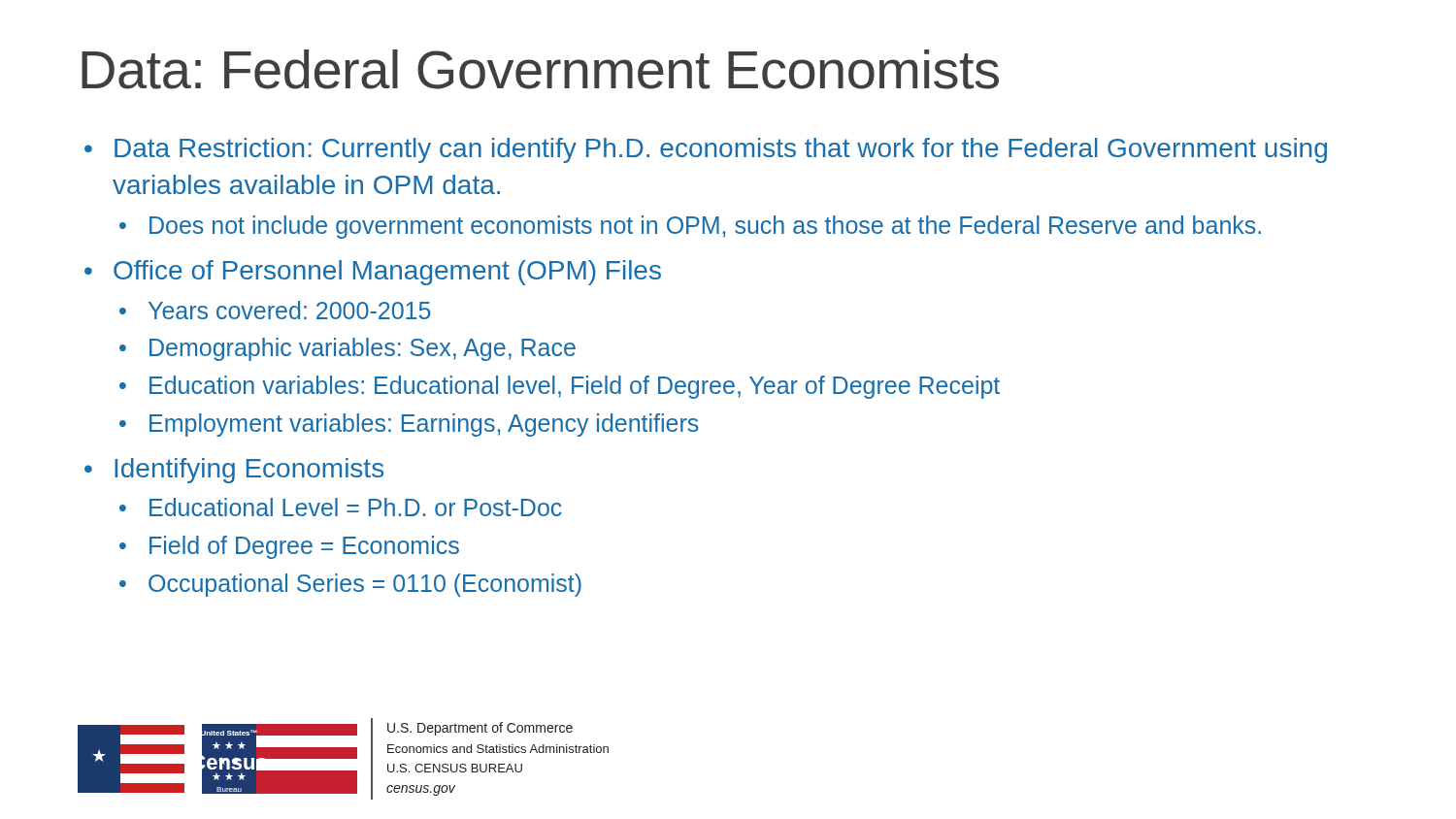Locate the region starting "Demographic variables: Sex, Age, Race"
The width and height of the screenshot is (1456, 819).
(x=362, y=348)
